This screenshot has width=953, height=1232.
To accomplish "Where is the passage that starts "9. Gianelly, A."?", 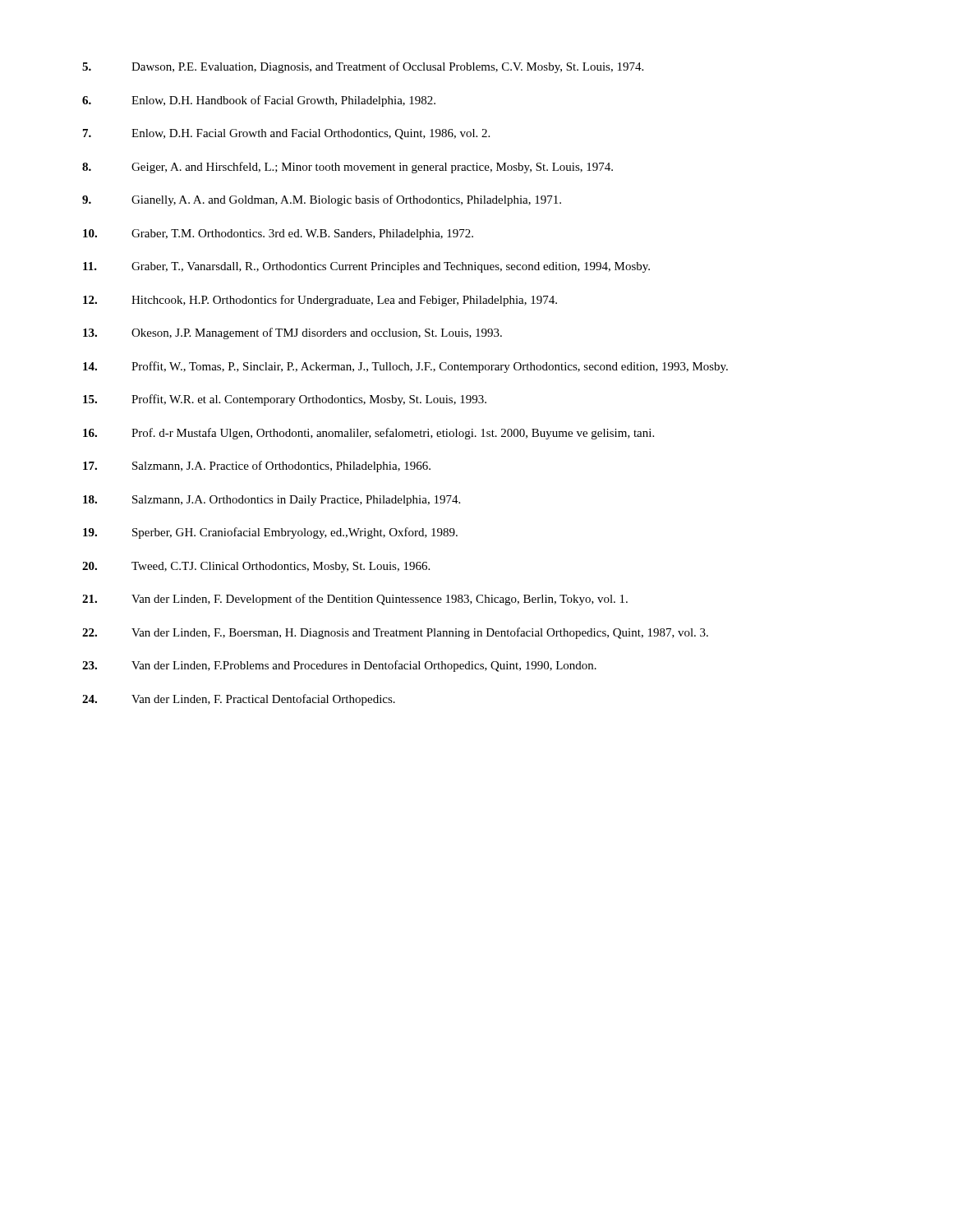I will (x=476, y=200).
